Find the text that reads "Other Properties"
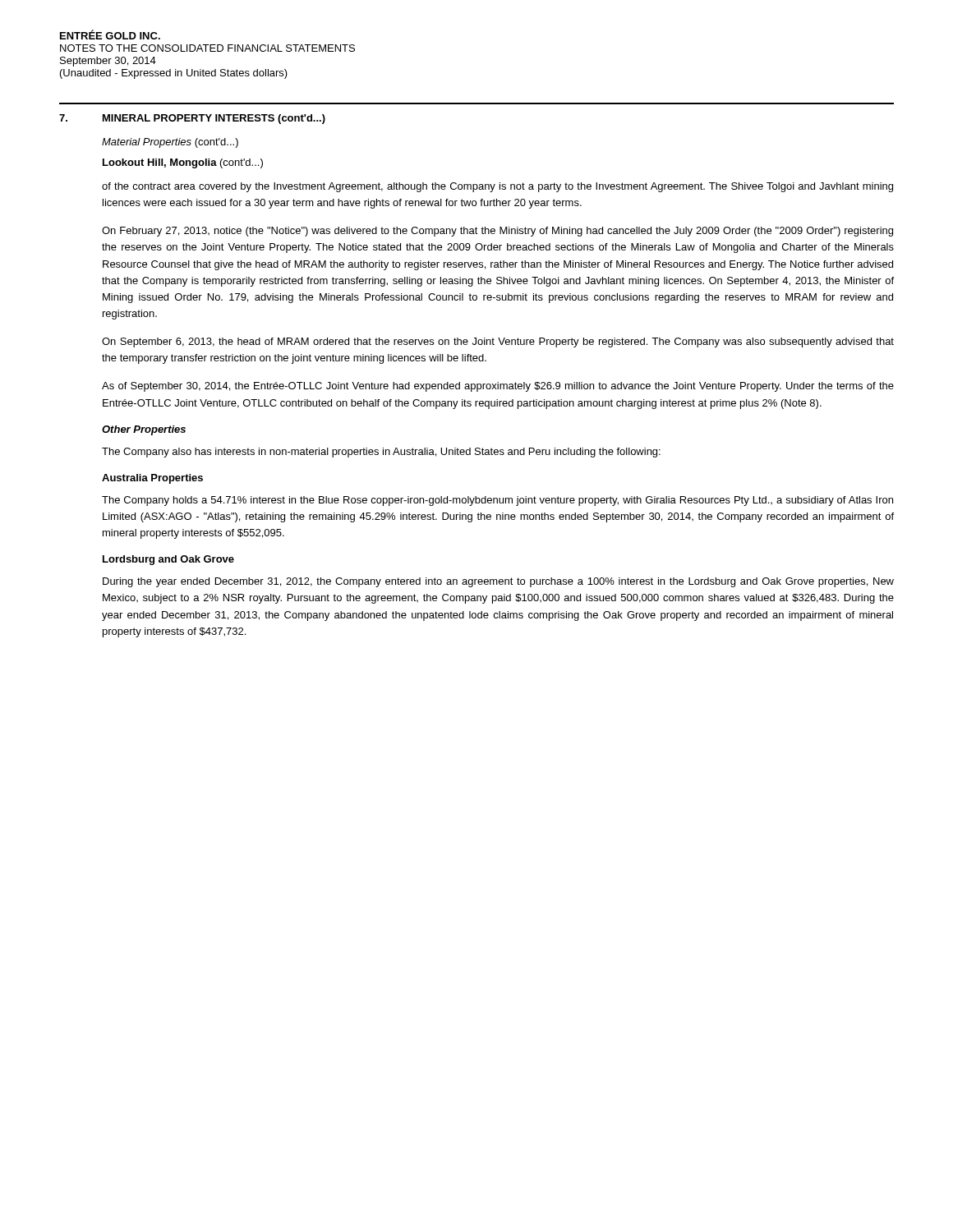This screenshot has width=953, height=1232. click(x=144, y=429)
